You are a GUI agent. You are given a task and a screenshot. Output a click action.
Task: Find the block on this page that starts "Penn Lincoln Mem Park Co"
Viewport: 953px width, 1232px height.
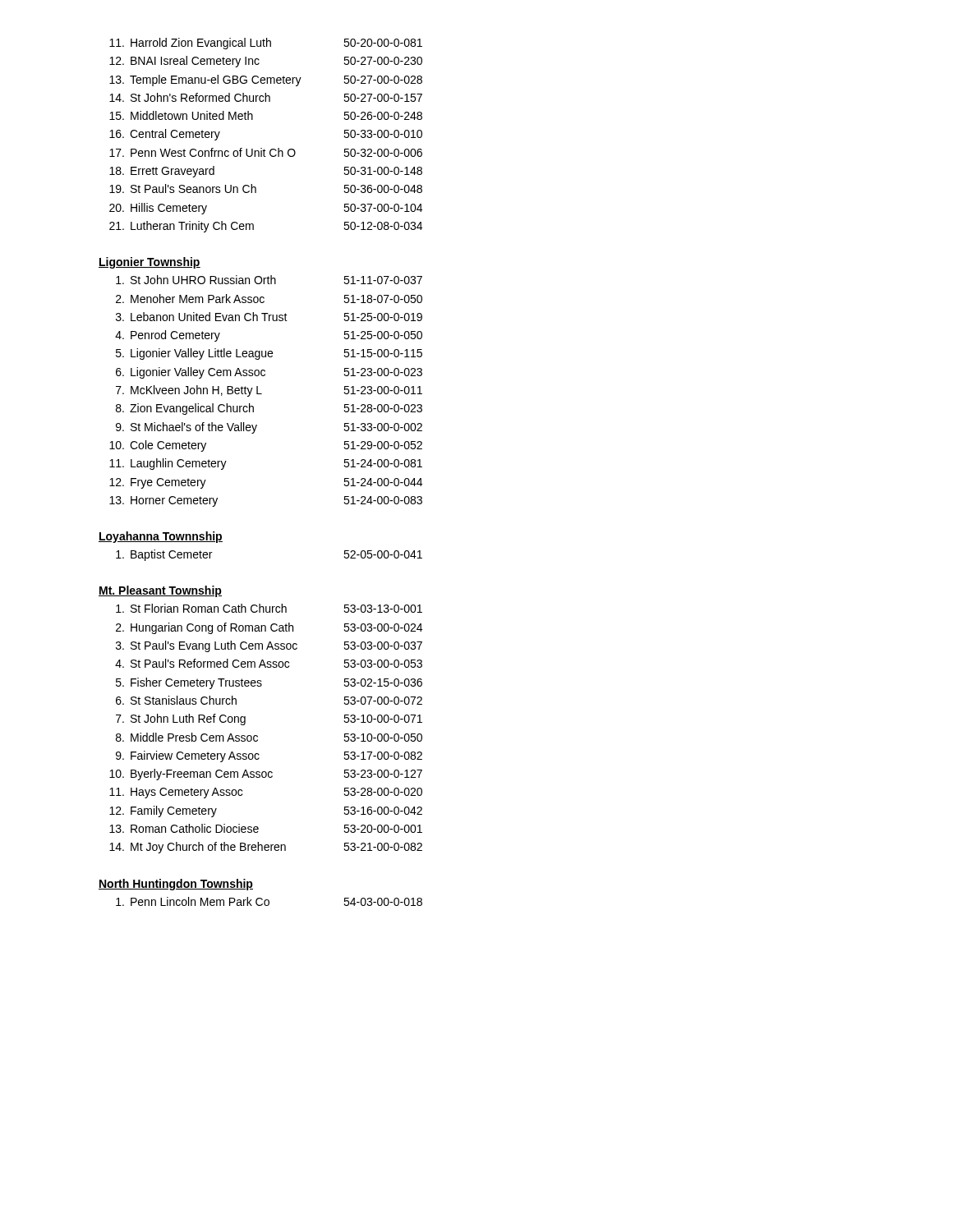click(261, 902)
